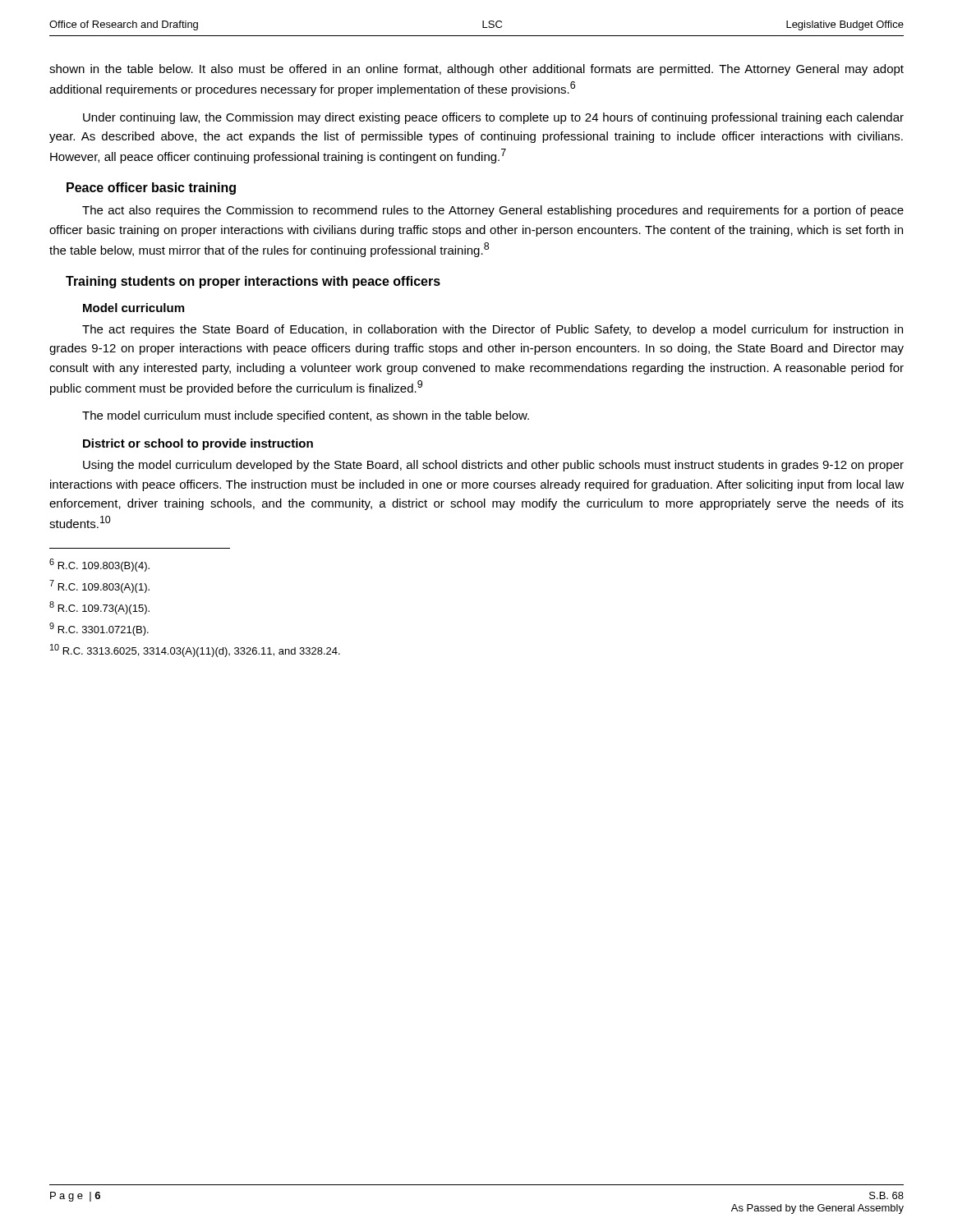Point to the text starting "shown in the table"
Screen dimensions: 1232x953
click(x=476, y=79)
